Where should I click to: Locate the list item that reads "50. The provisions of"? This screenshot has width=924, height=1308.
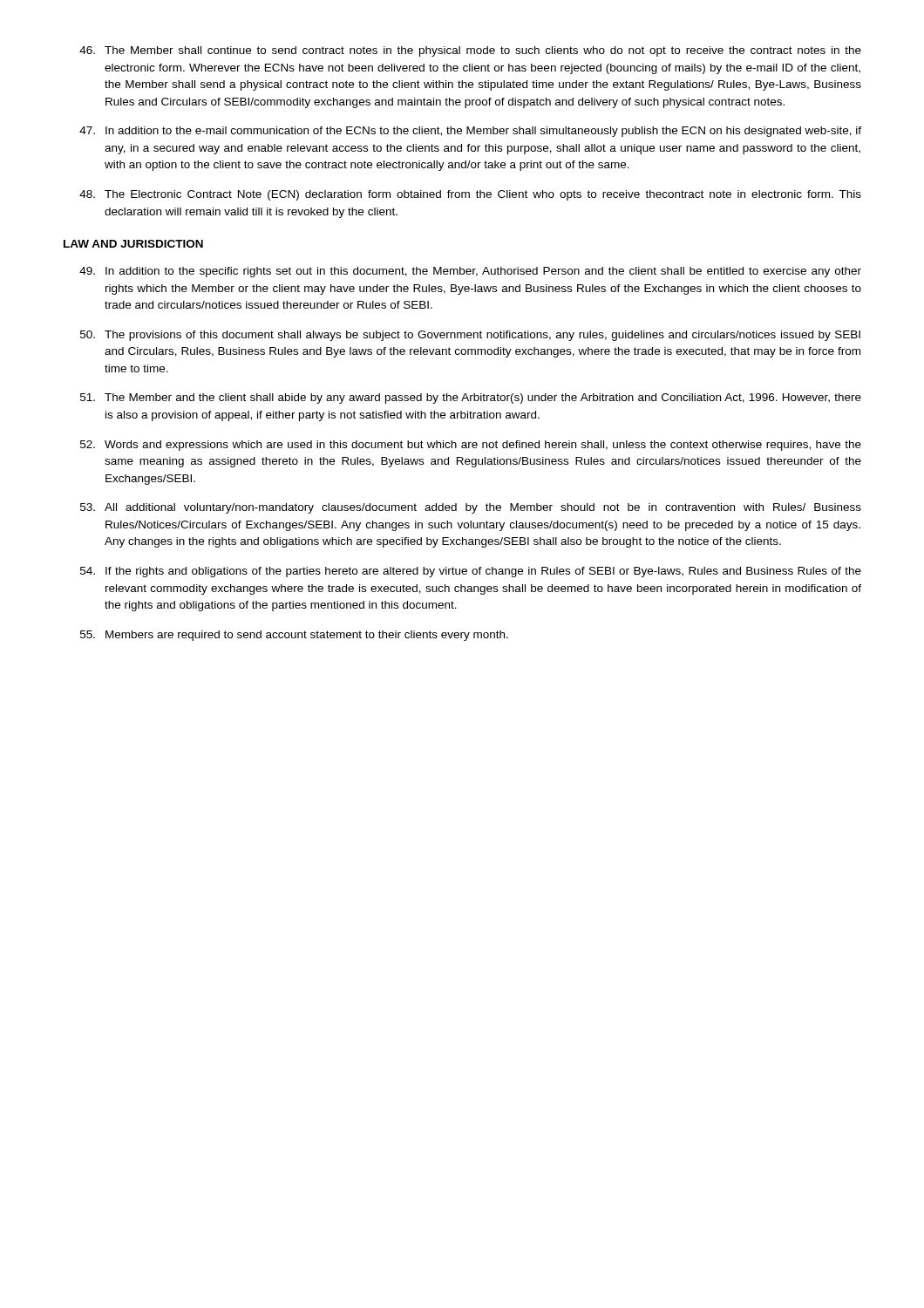[x=462, y=352]
